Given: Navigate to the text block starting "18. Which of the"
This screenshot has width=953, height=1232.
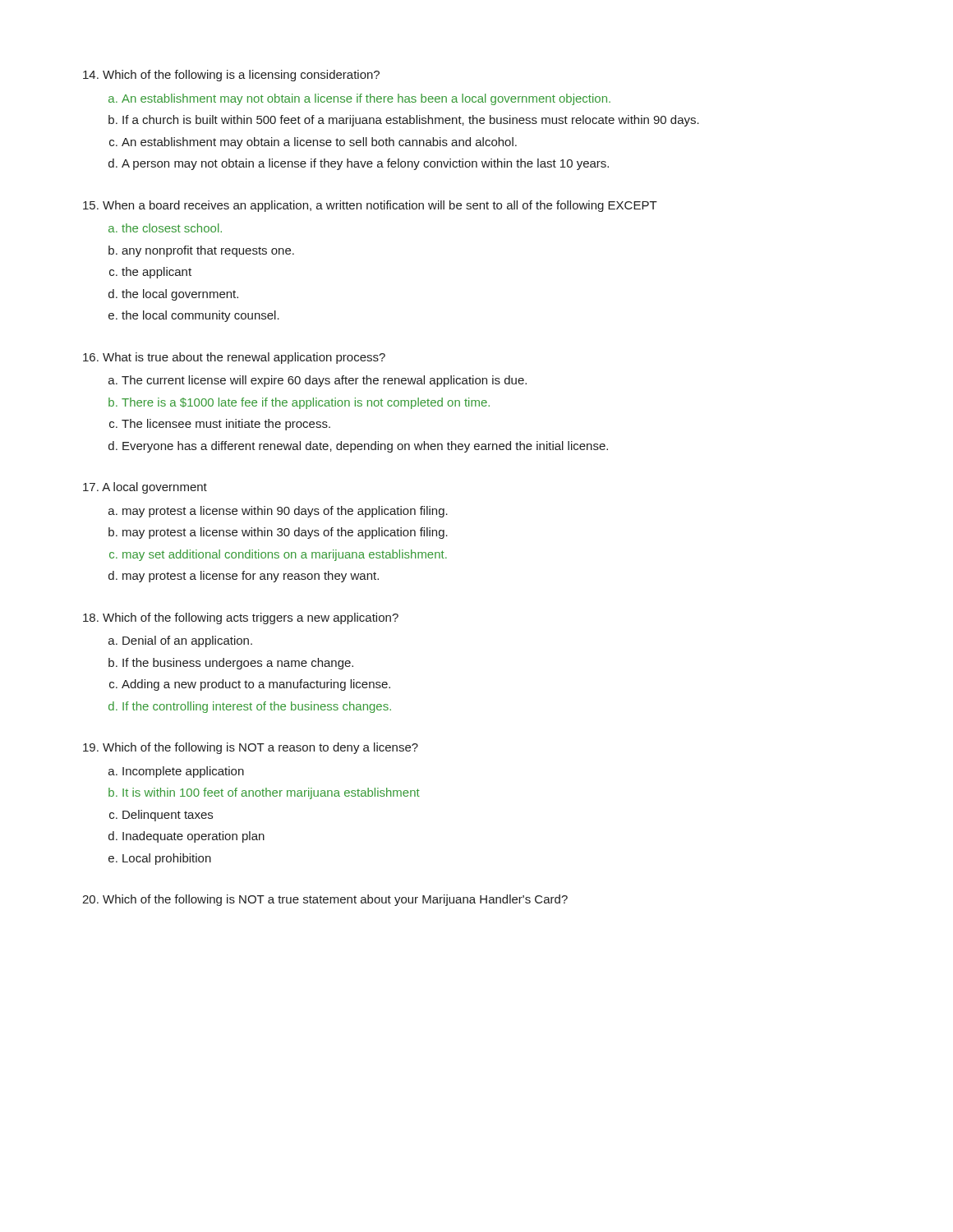Looking at the screenshot, I should coord(241,618).
